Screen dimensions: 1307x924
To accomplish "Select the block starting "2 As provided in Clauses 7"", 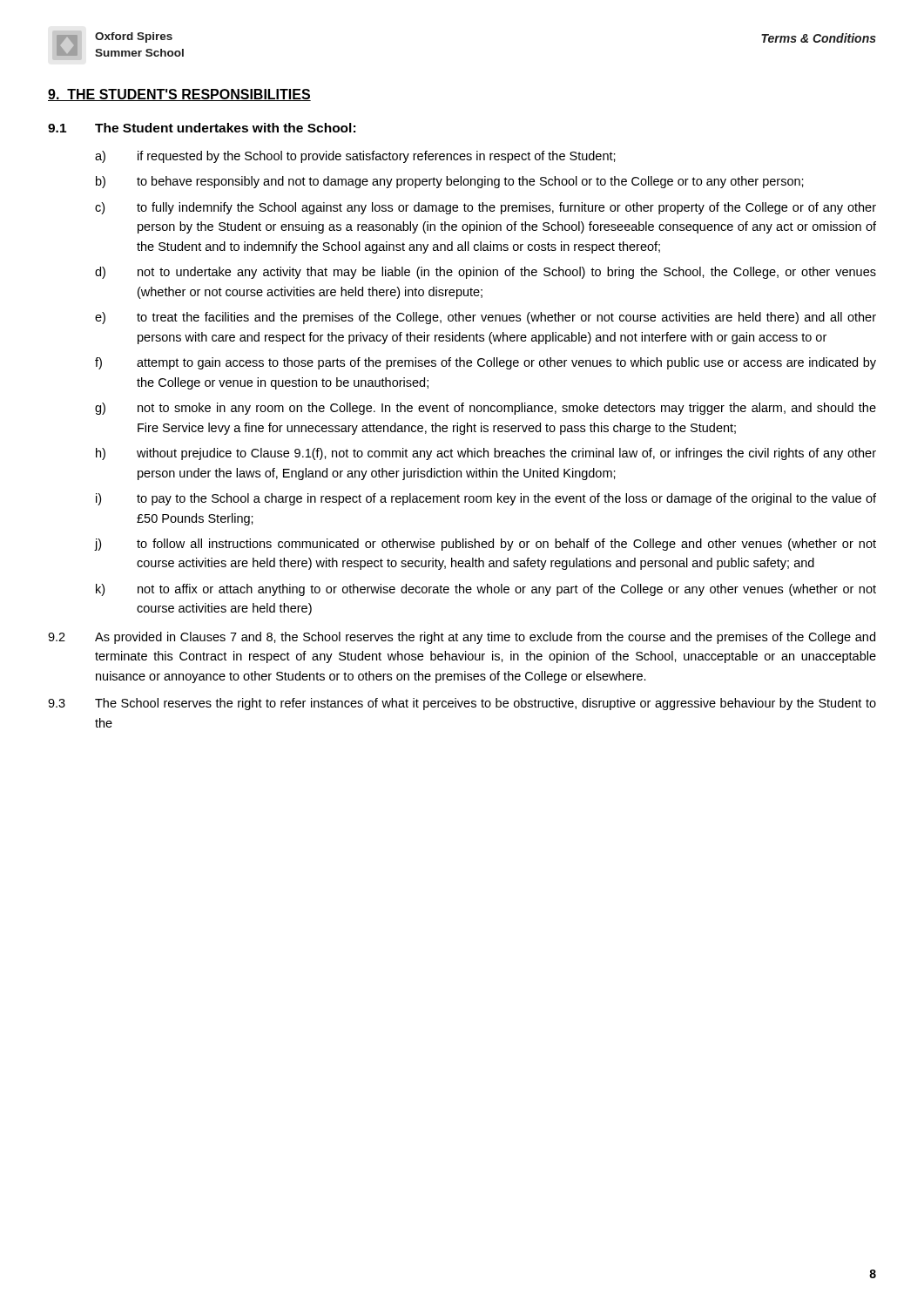I will click(462, 657).
